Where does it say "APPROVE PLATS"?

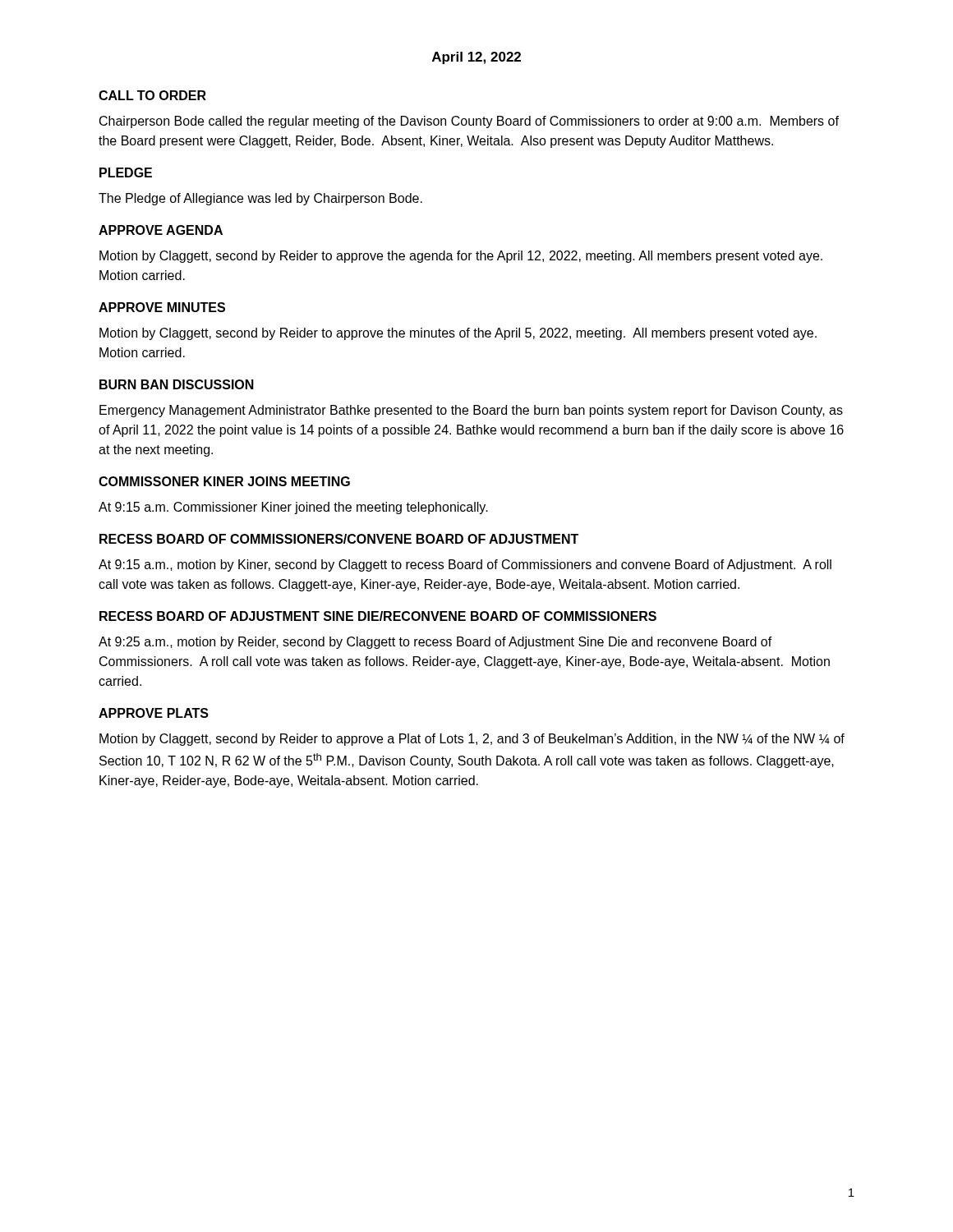click(154, 713)
